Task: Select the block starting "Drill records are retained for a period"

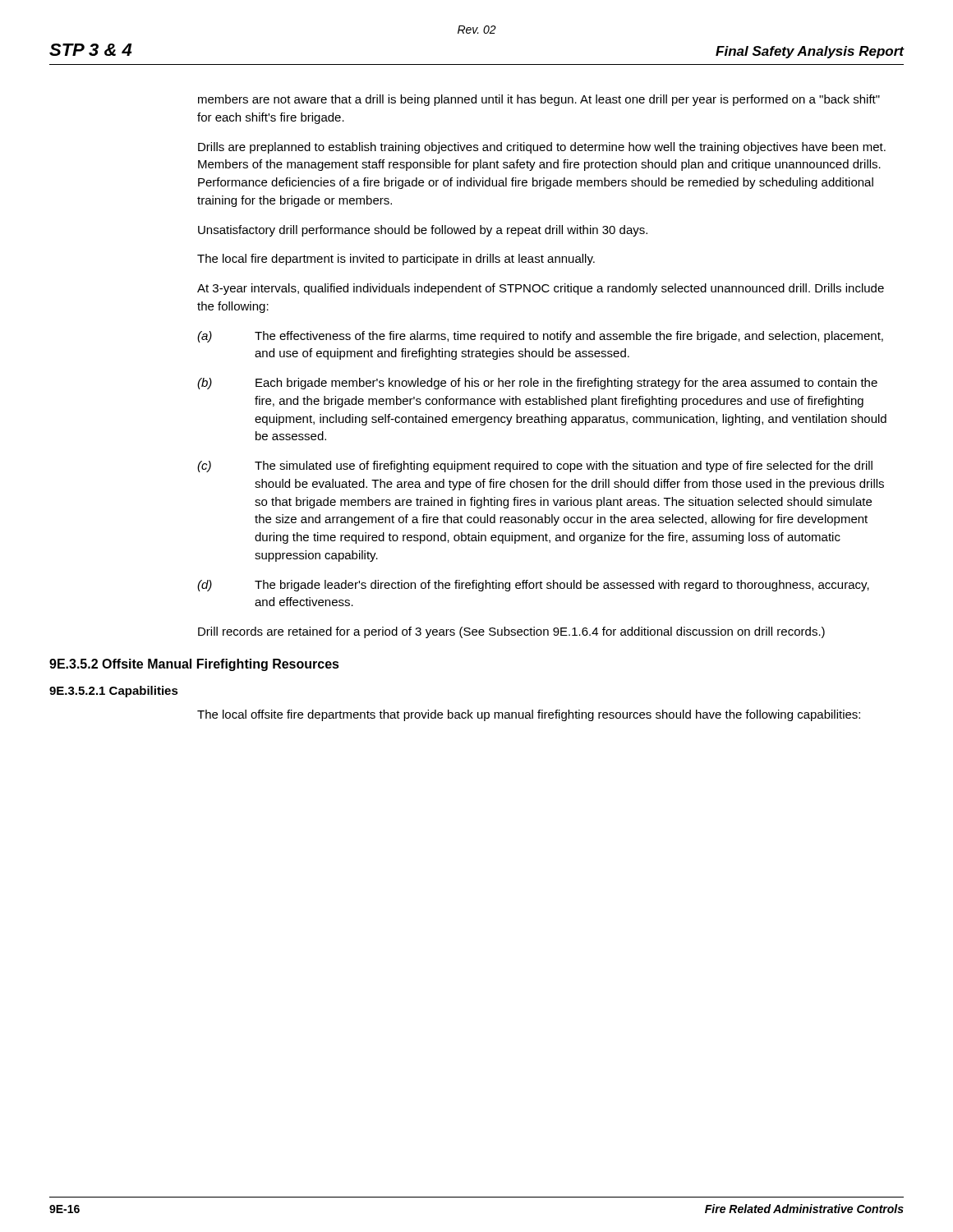Action: click(x=511, y=631)
